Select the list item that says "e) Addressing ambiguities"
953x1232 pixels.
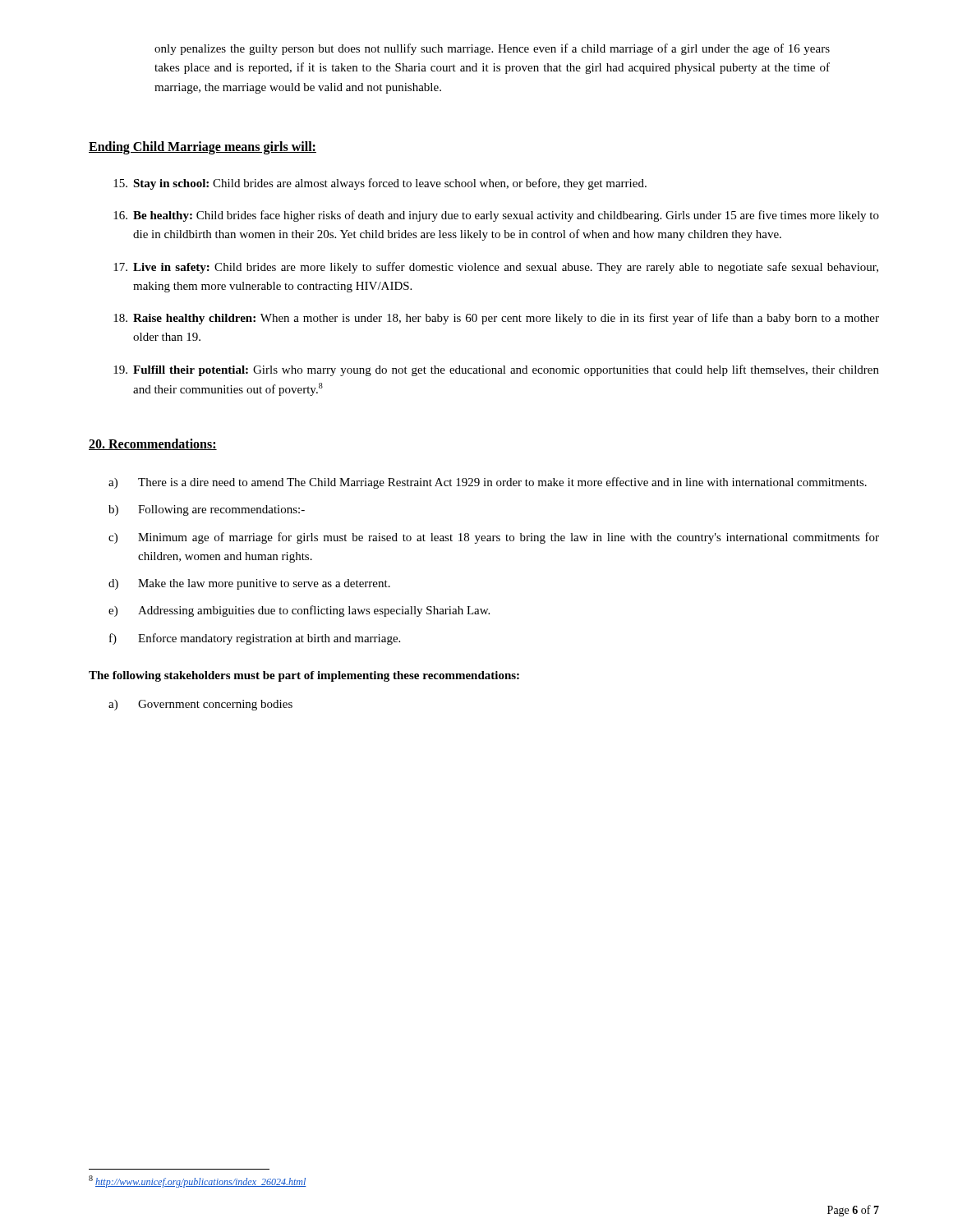(484, 611)
